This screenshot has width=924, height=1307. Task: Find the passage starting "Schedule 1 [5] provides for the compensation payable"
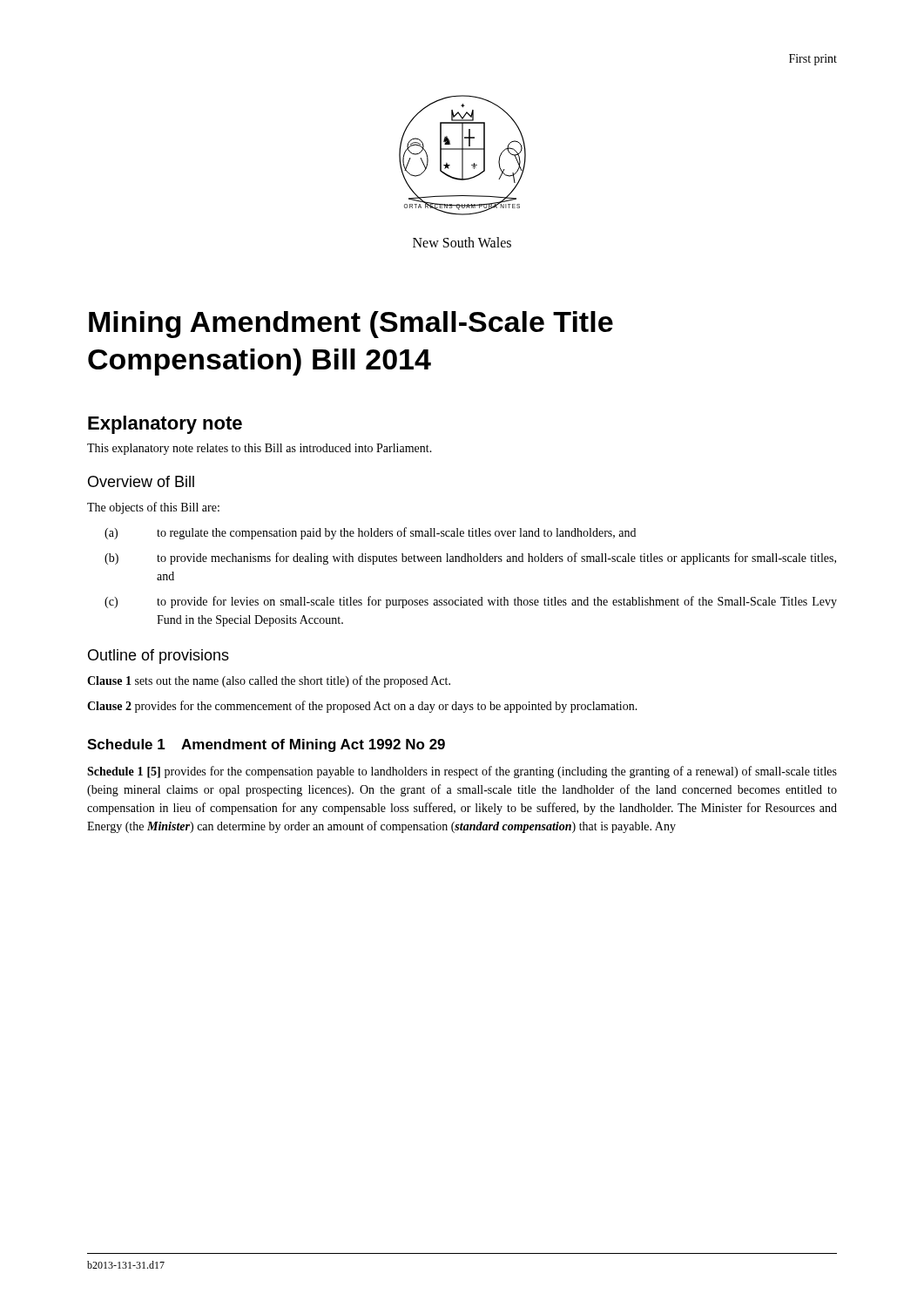pyautogui.click(x=462, y=799)
